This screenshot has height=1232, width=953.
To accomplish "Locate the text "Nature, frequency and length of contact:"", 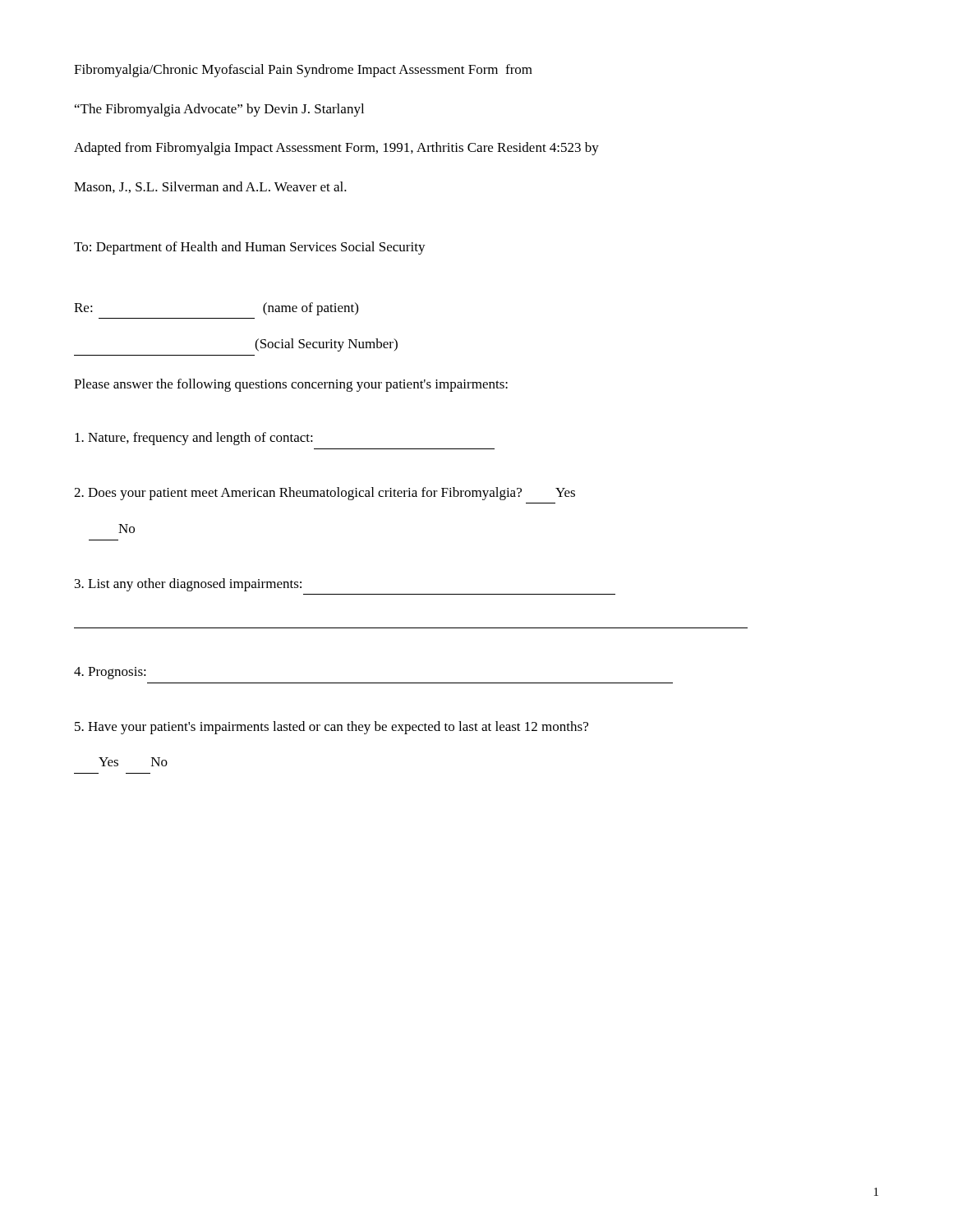I will (476, 438).
